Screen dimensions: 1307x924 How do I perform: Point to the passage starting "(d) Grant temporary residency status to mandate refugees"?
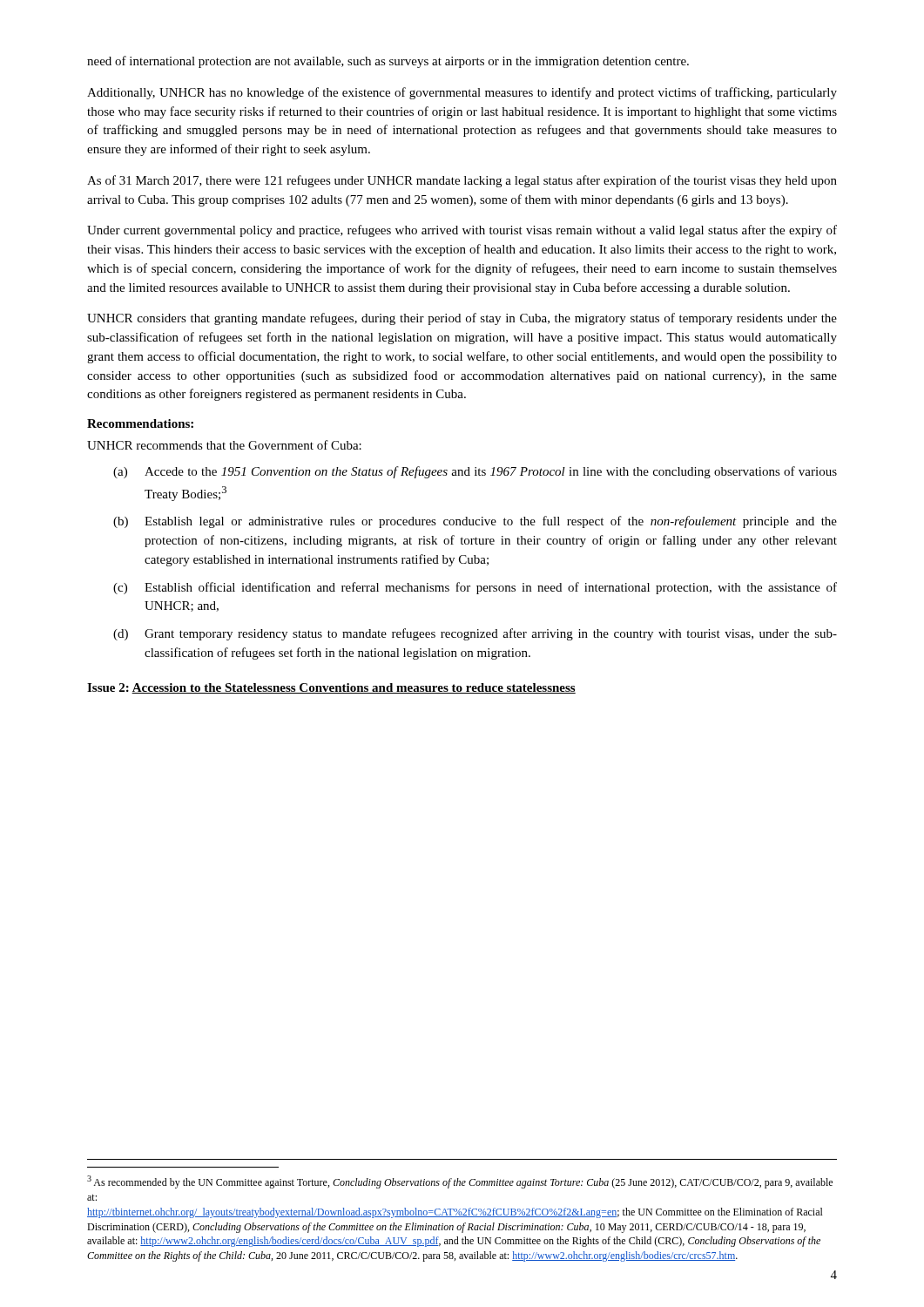coord(475,644)
